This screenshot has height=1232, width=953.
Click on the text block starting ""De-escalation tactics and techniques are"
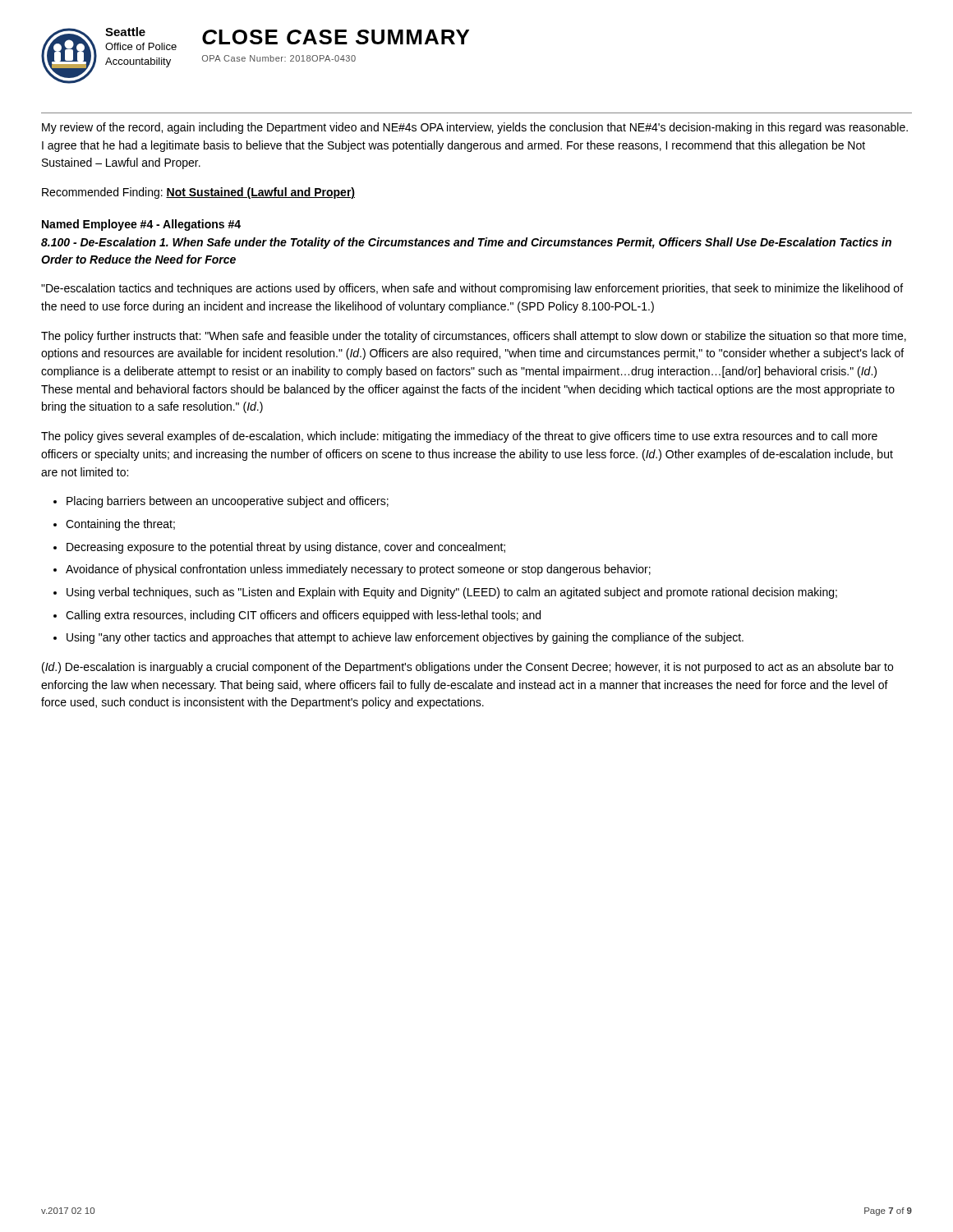pyautogui.click(x=472, y=297)
